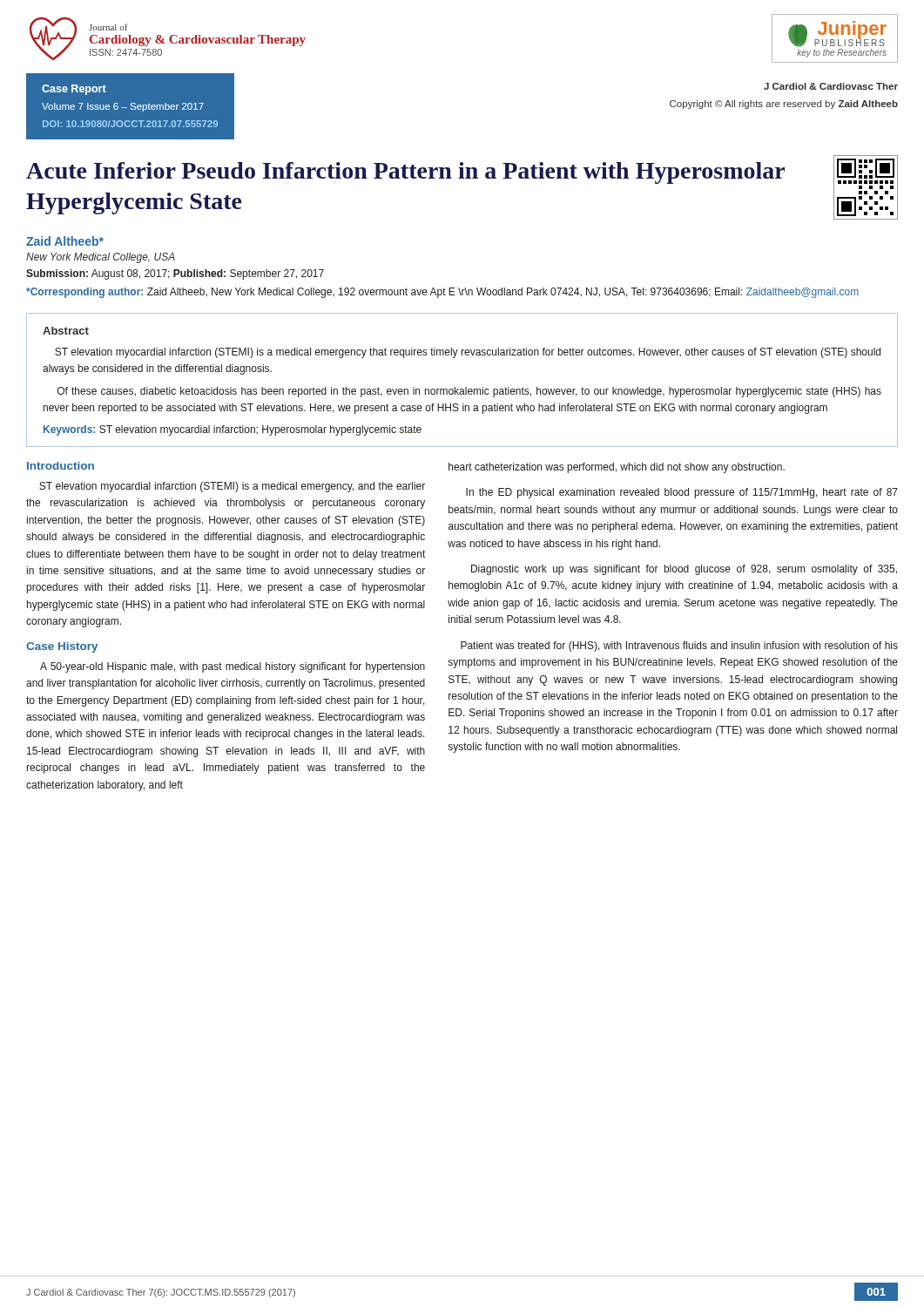Point to the block beginning "J Cardiol & Cardiovasc Ther Copyright ©"
This screenshot has height=1307, width=924.
pyautogui.click(x=784, y=95)
